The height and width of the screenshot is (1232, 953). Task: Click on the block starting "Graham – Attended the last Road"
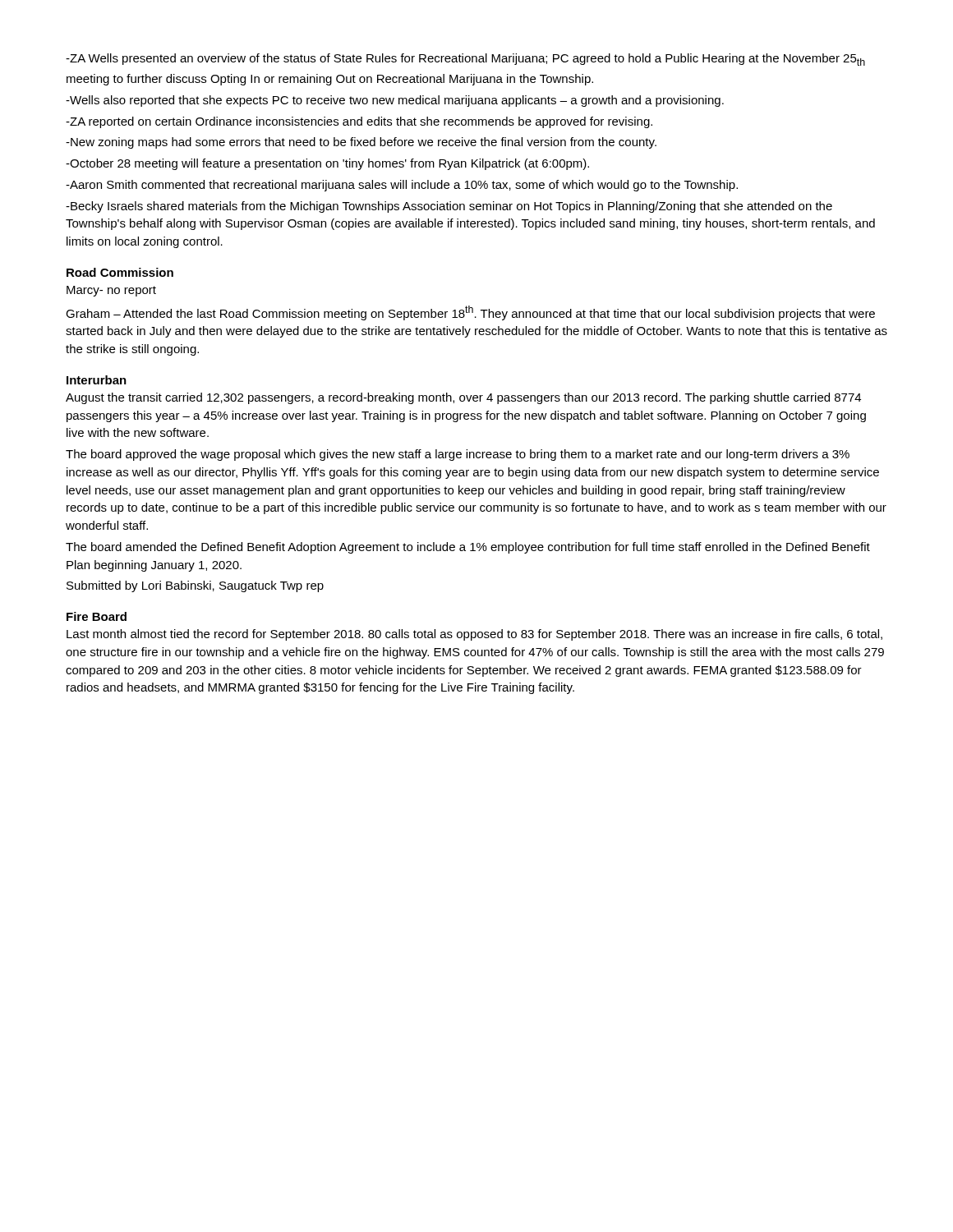tap(476, 330)
